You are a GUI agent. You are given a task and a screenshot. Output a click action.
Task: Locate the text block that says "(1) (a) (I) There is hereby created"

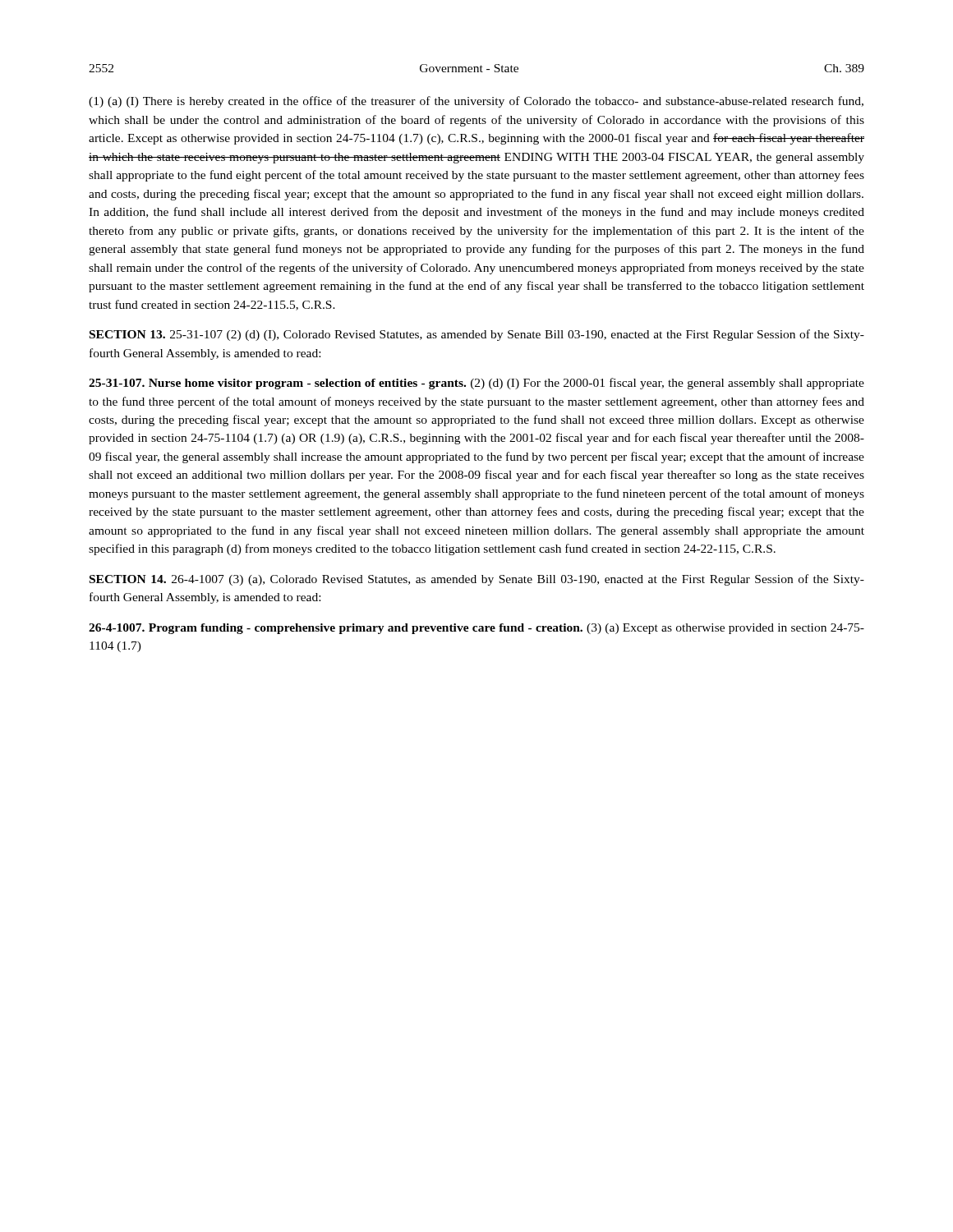tap(476, 202)
